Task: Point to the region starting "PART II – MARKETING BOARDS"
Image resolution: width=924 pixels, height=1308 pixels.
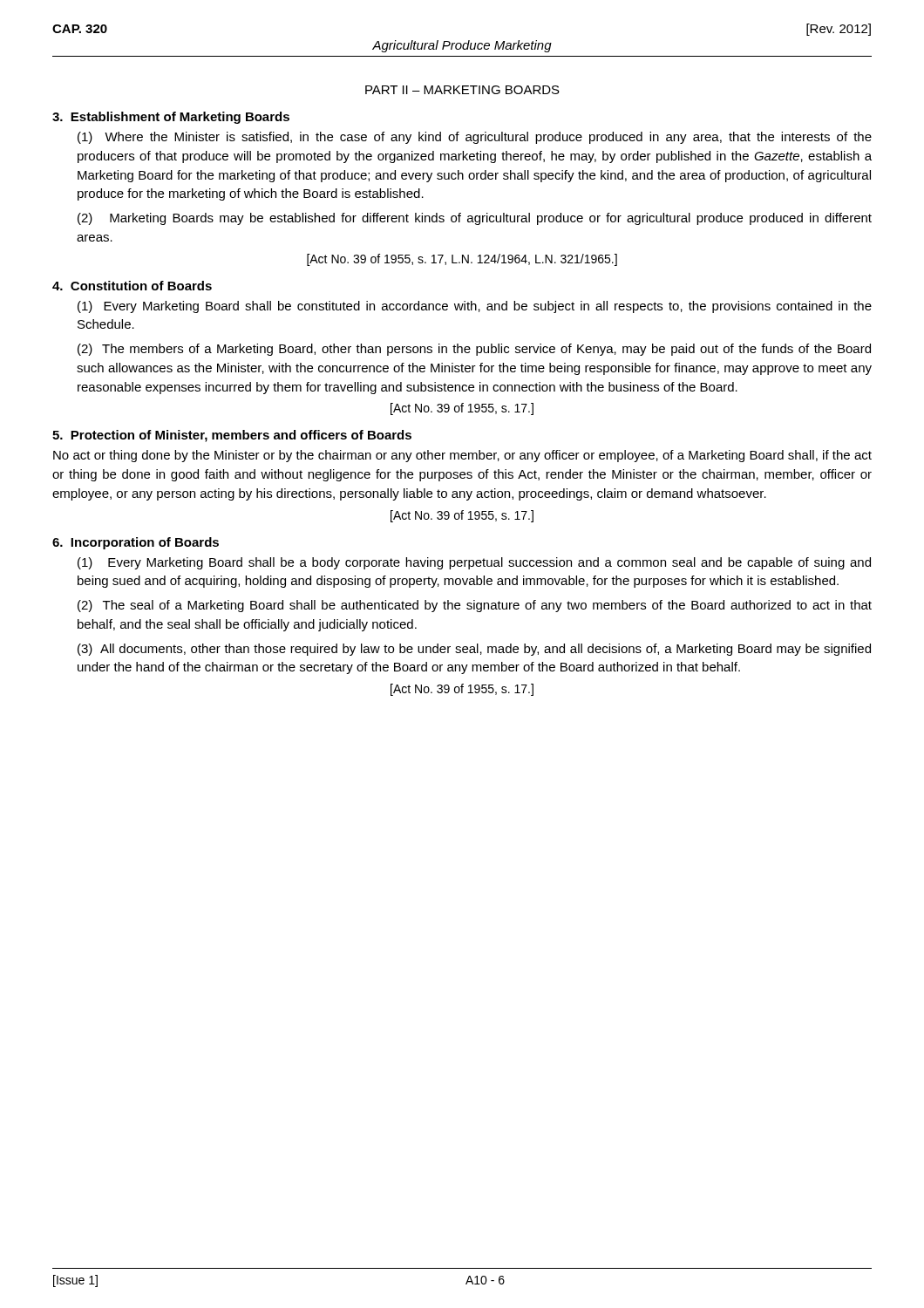Action: click(x=462, y=89)
